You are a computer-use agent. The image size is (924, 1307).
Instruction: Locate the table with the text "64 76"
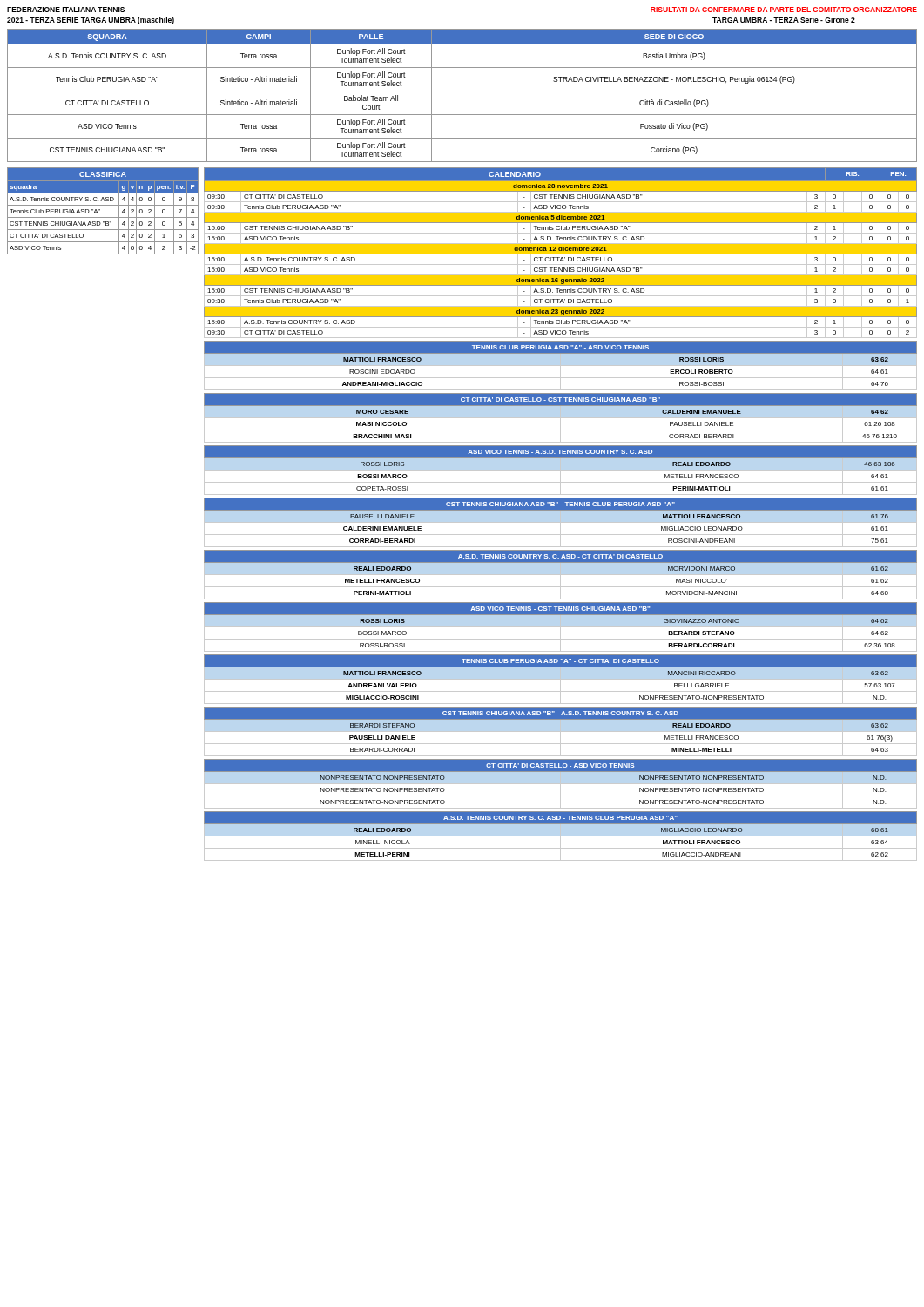[x=560, y=365]
